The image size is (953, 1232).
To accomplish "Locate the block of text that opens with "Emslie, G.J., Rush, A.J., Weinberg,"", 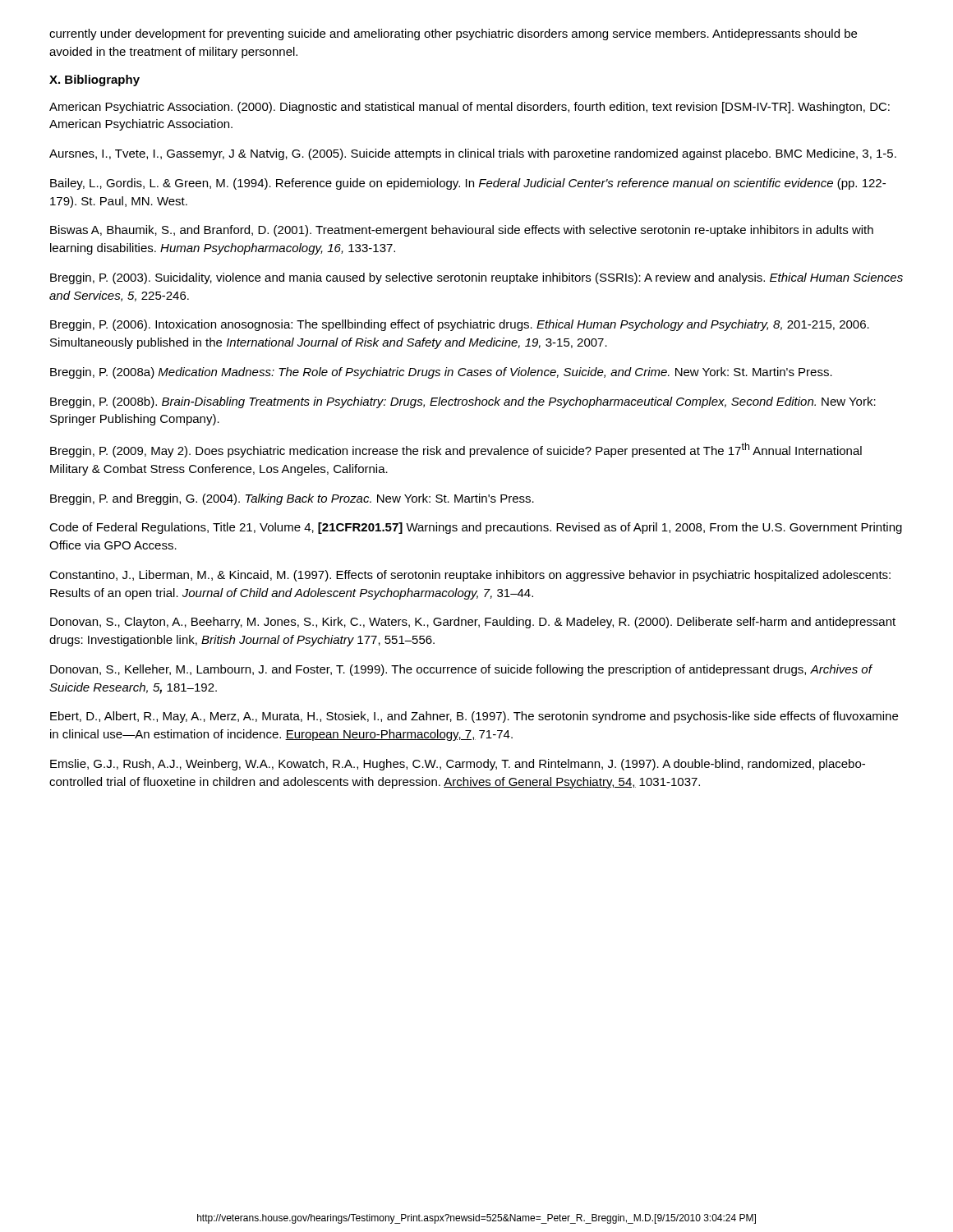I will point(457,772).
